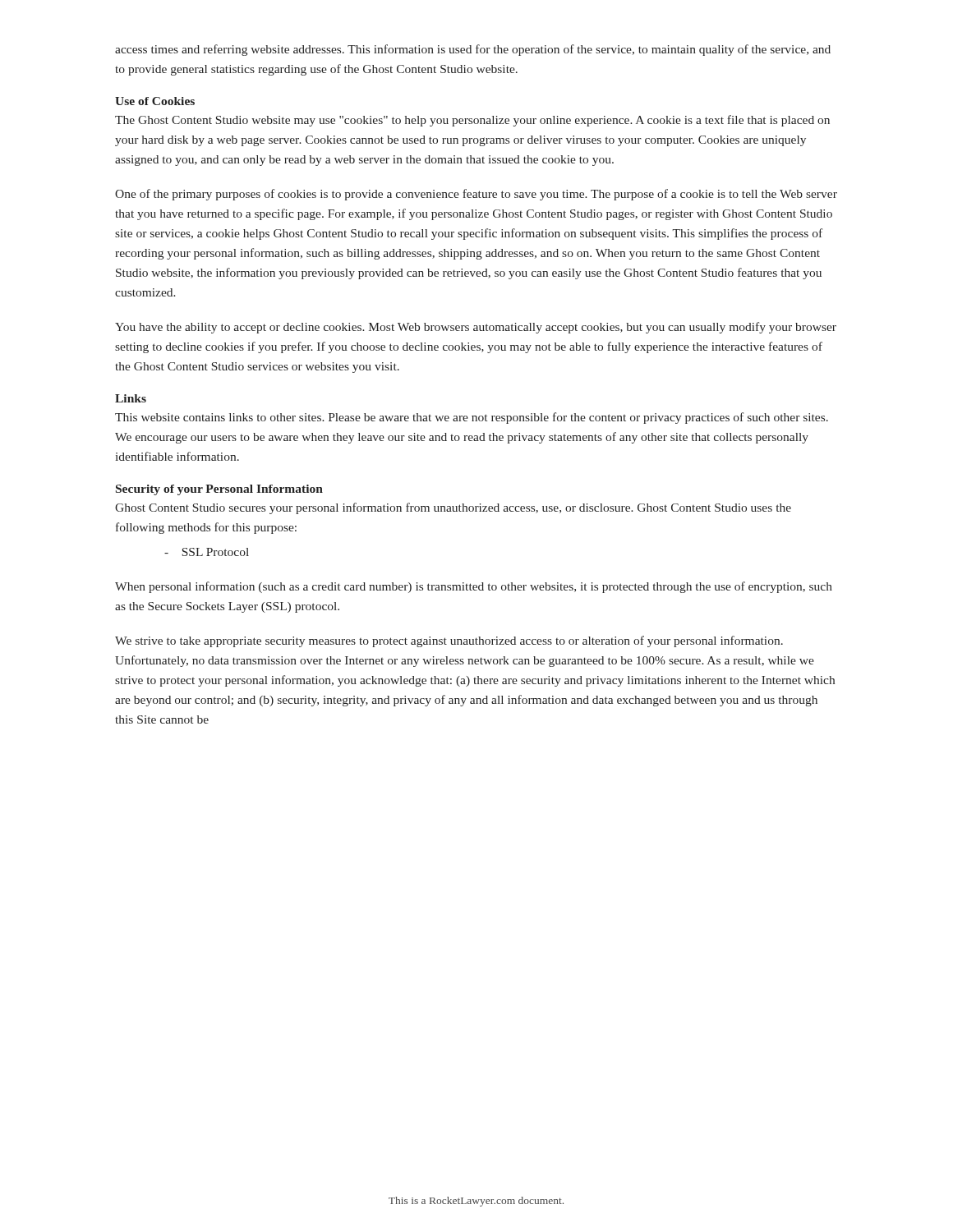Locate the list item that says "- SSL Protocol"
This screenshot has height=1232, width=953.
click(x=207, y=552)
